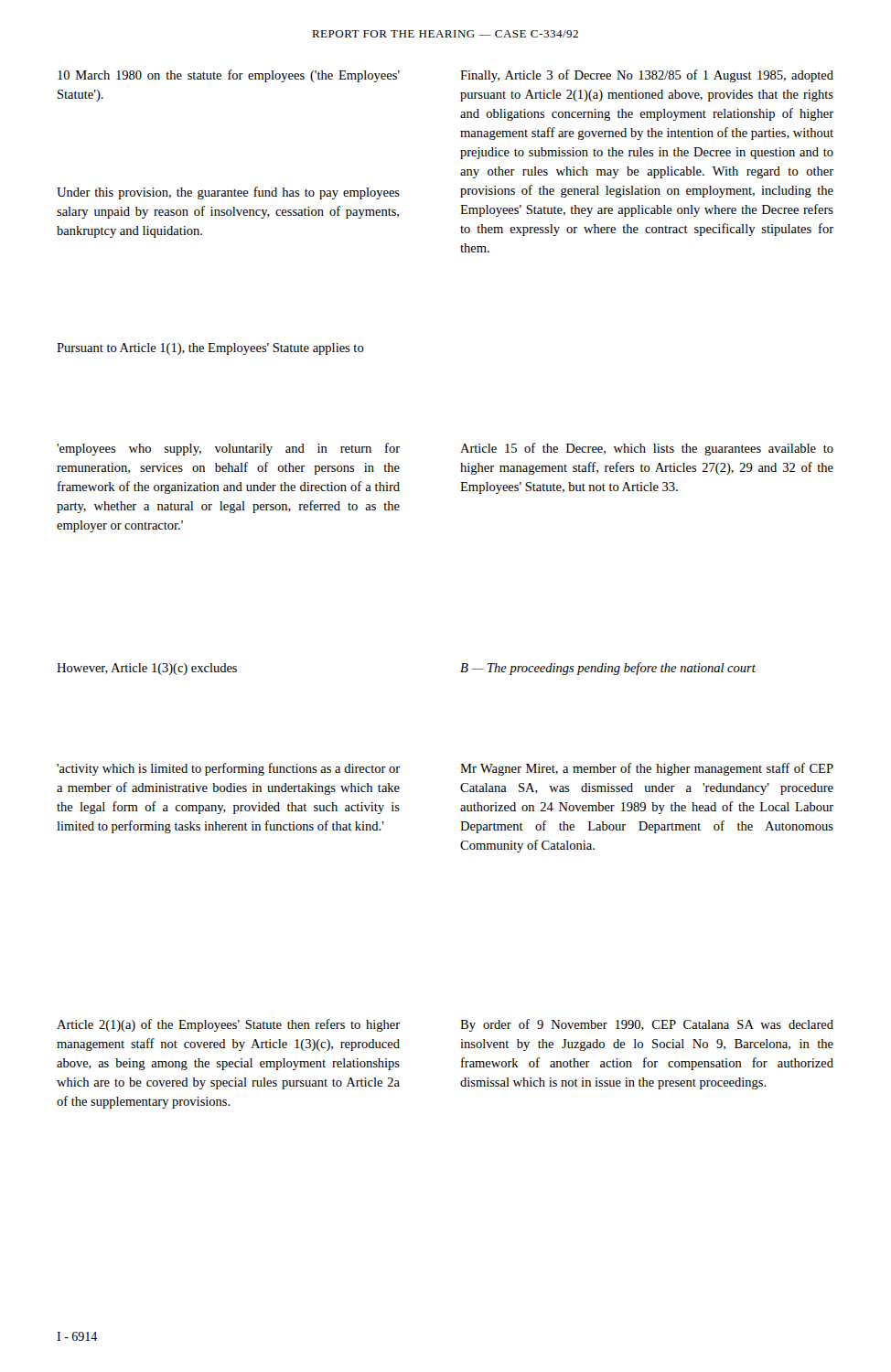
Task: Point to the block beginning "'employees who supply, voluntarily"
Action: coord(228,487)
